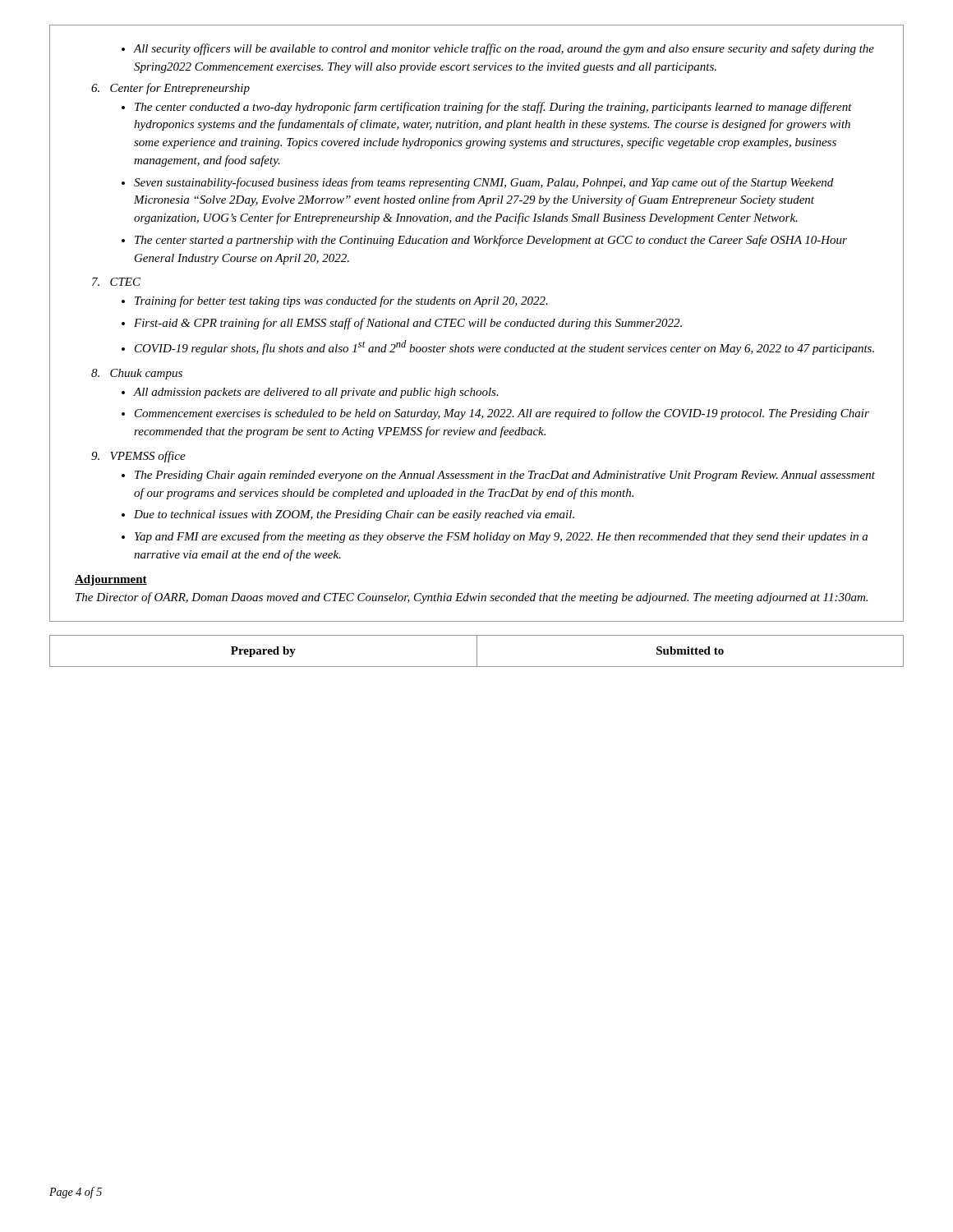953x1232 pixels.
Task: Click on the table containing "Submitted to"
Action: 476,651
